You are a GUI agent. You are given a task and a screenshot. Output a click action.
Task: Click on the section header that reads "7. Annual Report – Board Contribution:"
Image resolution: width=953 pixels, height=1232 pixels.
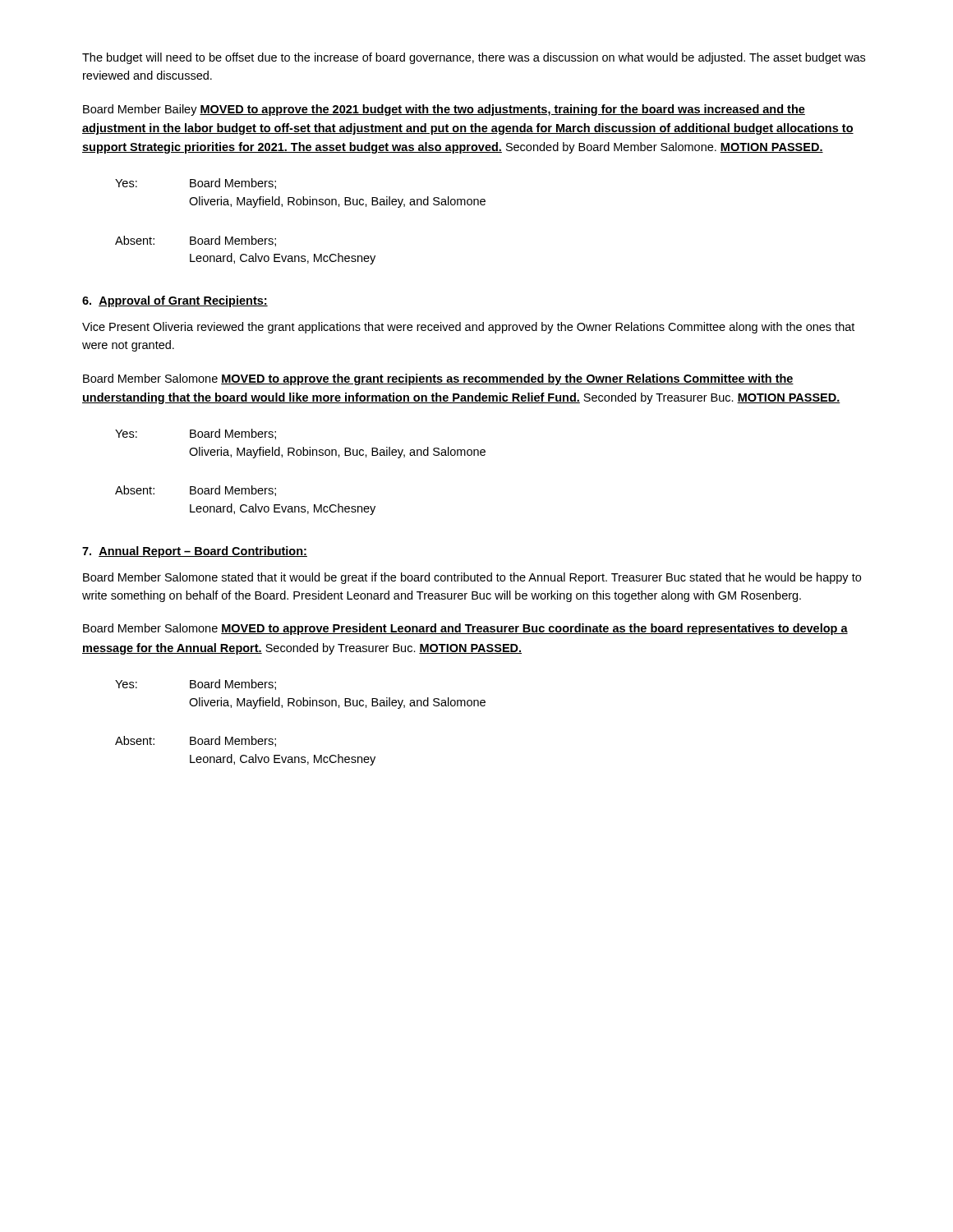pos(195,551)
